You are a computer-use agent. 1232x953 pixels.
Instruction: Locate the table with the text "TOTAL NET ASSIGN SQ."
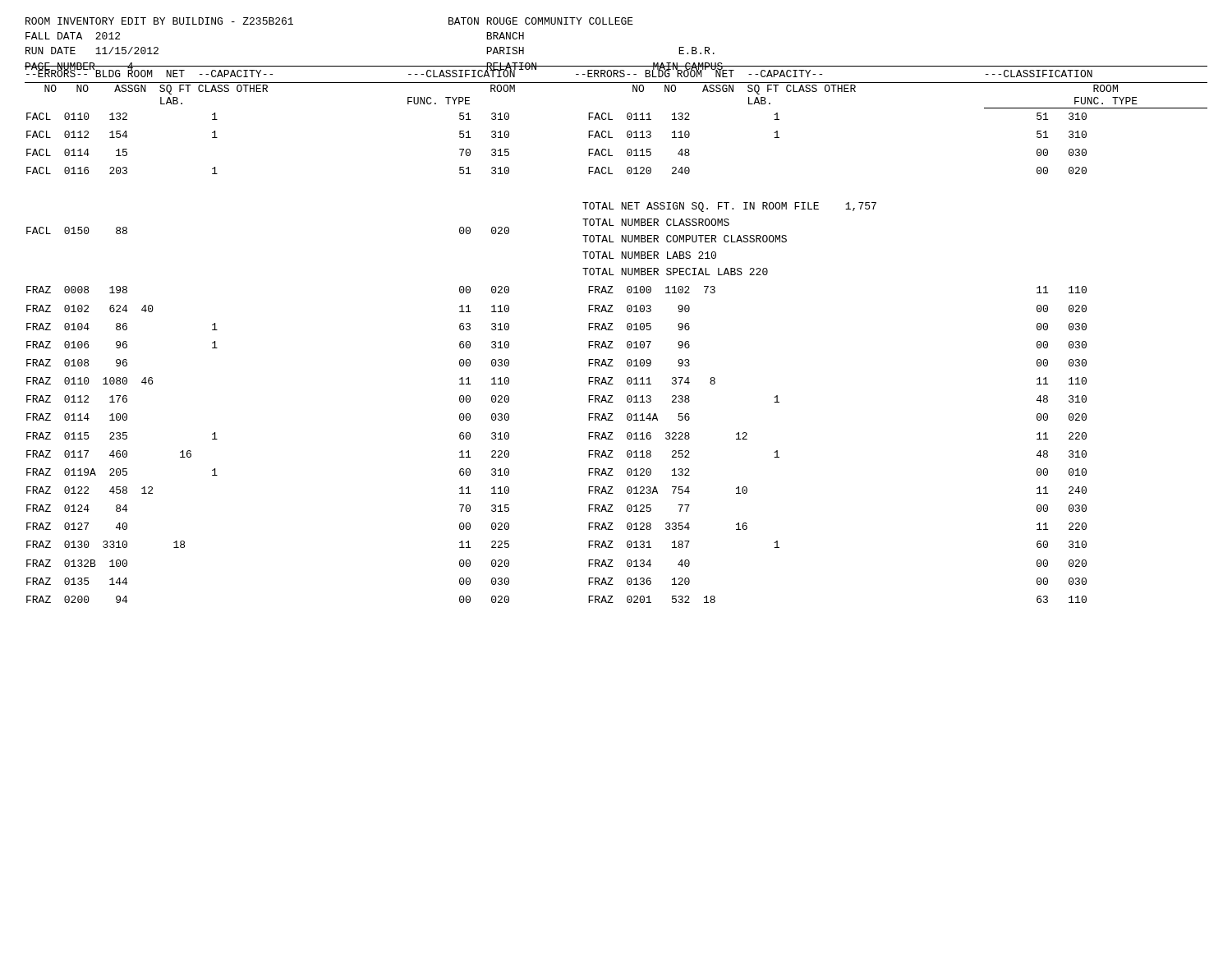point(616,338)
